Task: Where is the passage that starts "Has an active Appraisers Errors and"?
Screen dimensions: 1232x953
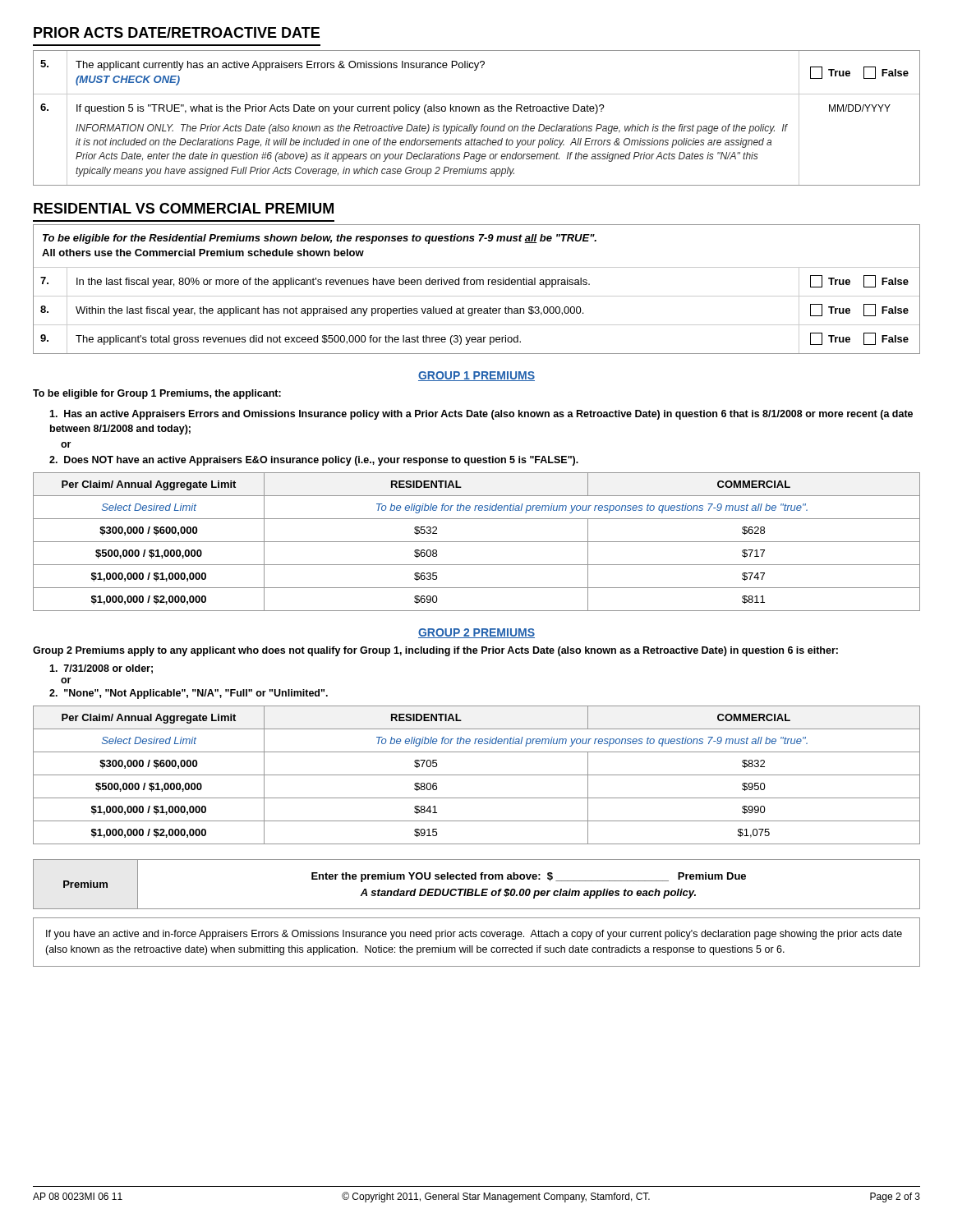Action: (481, 415)
